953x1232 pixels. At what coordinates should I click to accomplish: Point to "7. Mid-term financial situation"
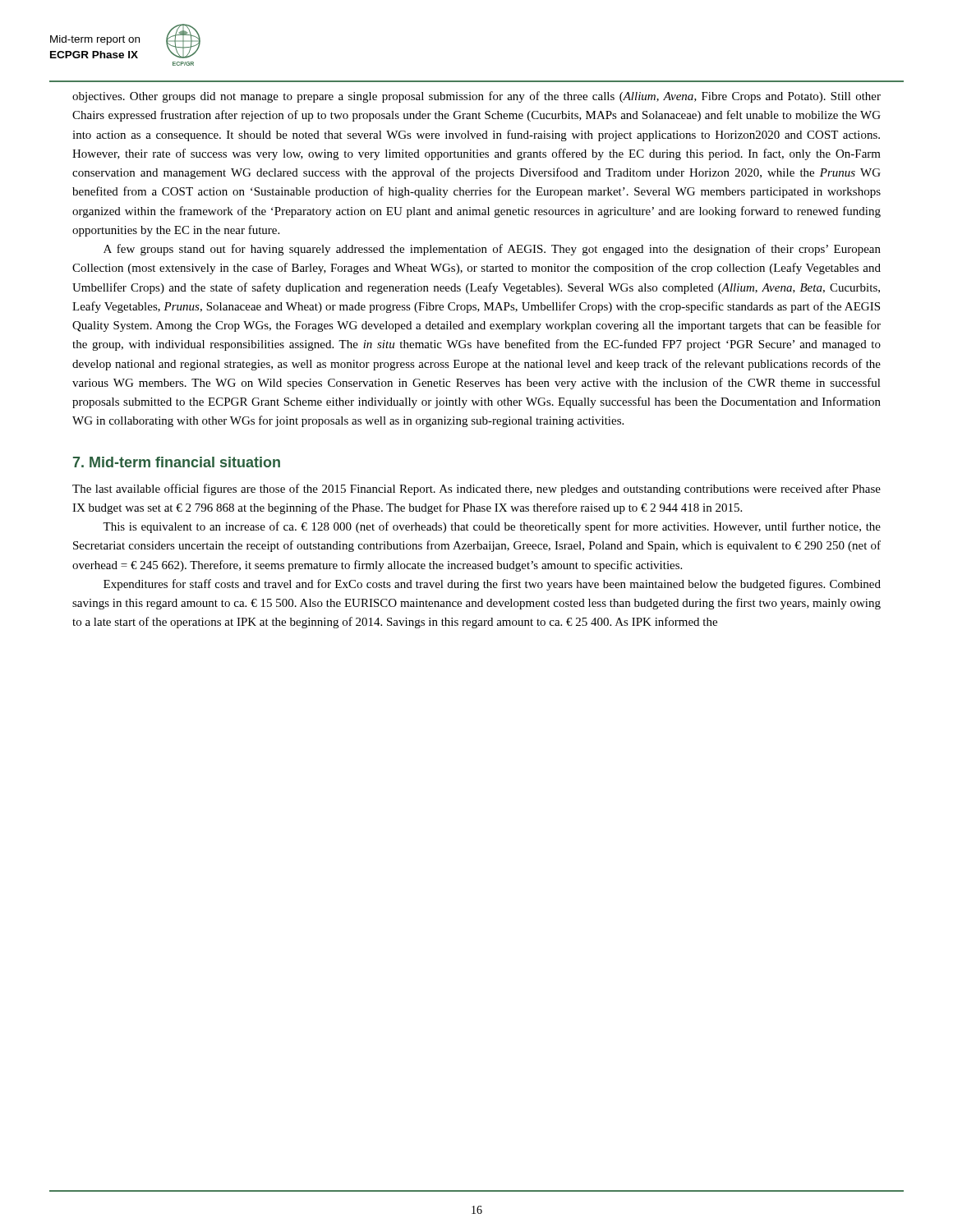[x=177, y=462]
